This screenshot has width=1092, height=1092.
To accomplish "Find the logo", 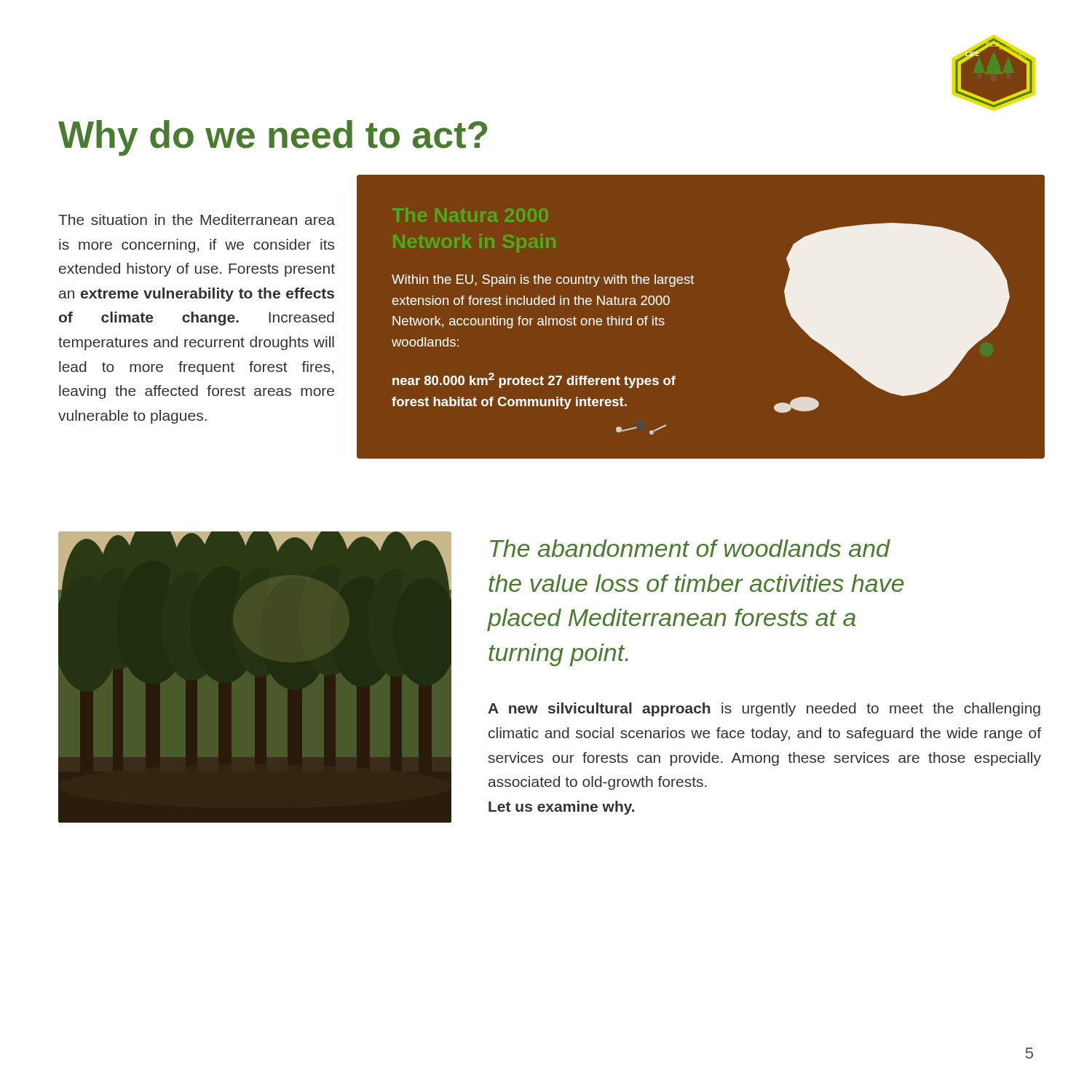I will tap(994, 73).
